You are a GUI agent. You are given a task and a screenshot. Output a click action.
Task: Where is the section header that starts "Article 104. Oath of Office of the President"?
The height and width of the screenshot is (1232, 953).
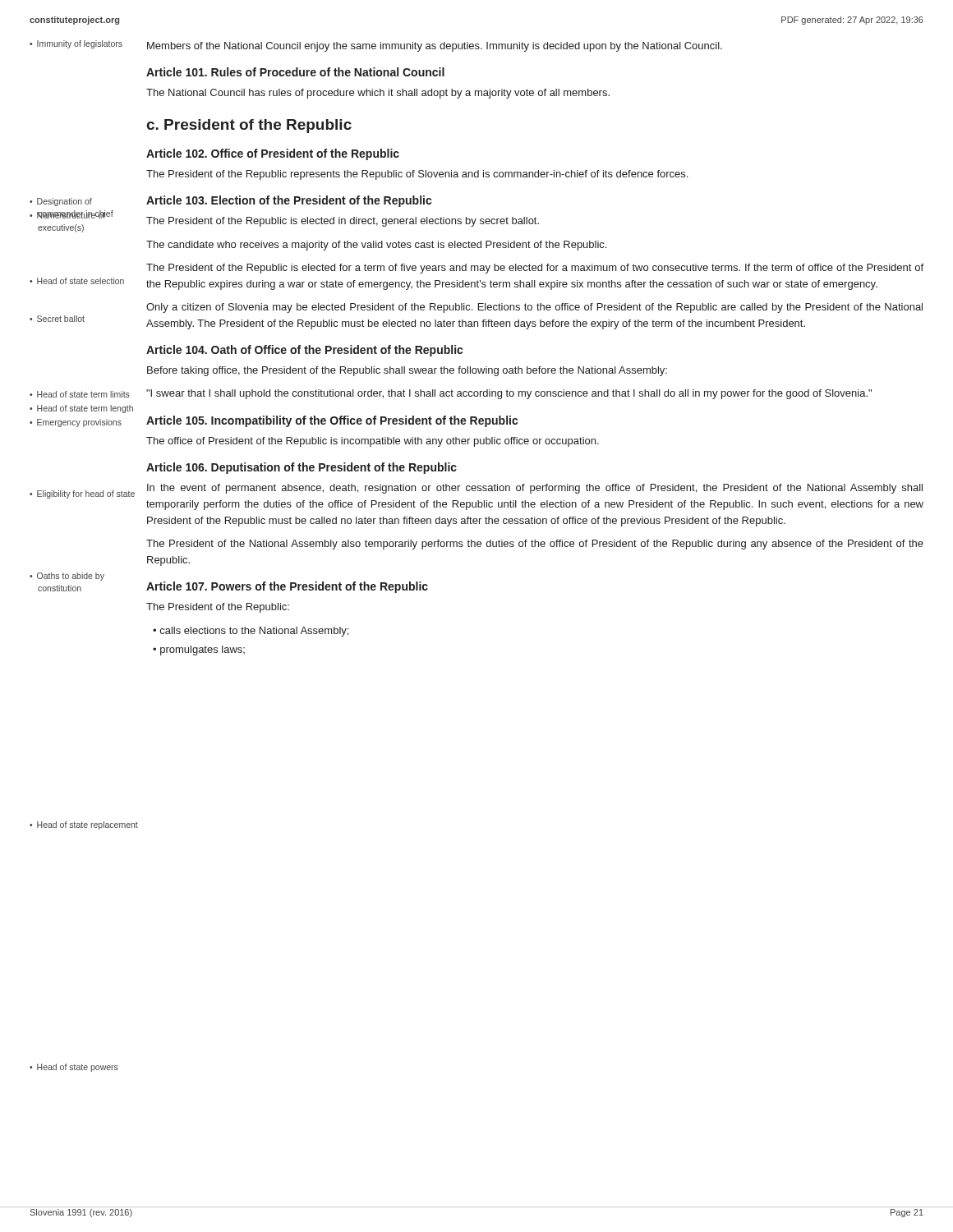click(305, 350)
